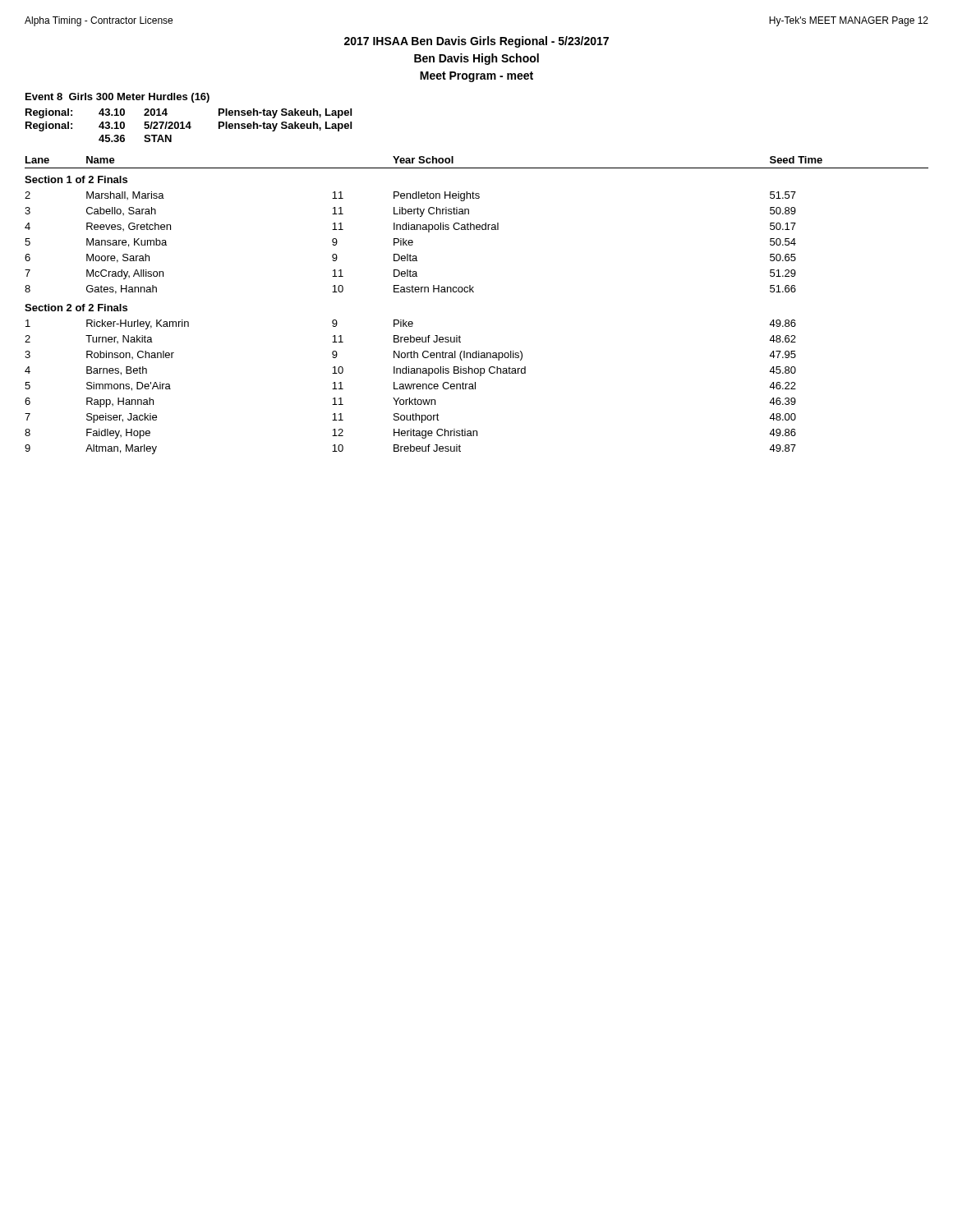Image resolution: width=953 pixels, height=1232 pixels.
Task: Find the table that mentions "Pendleton Heights"
Action: 476,304
